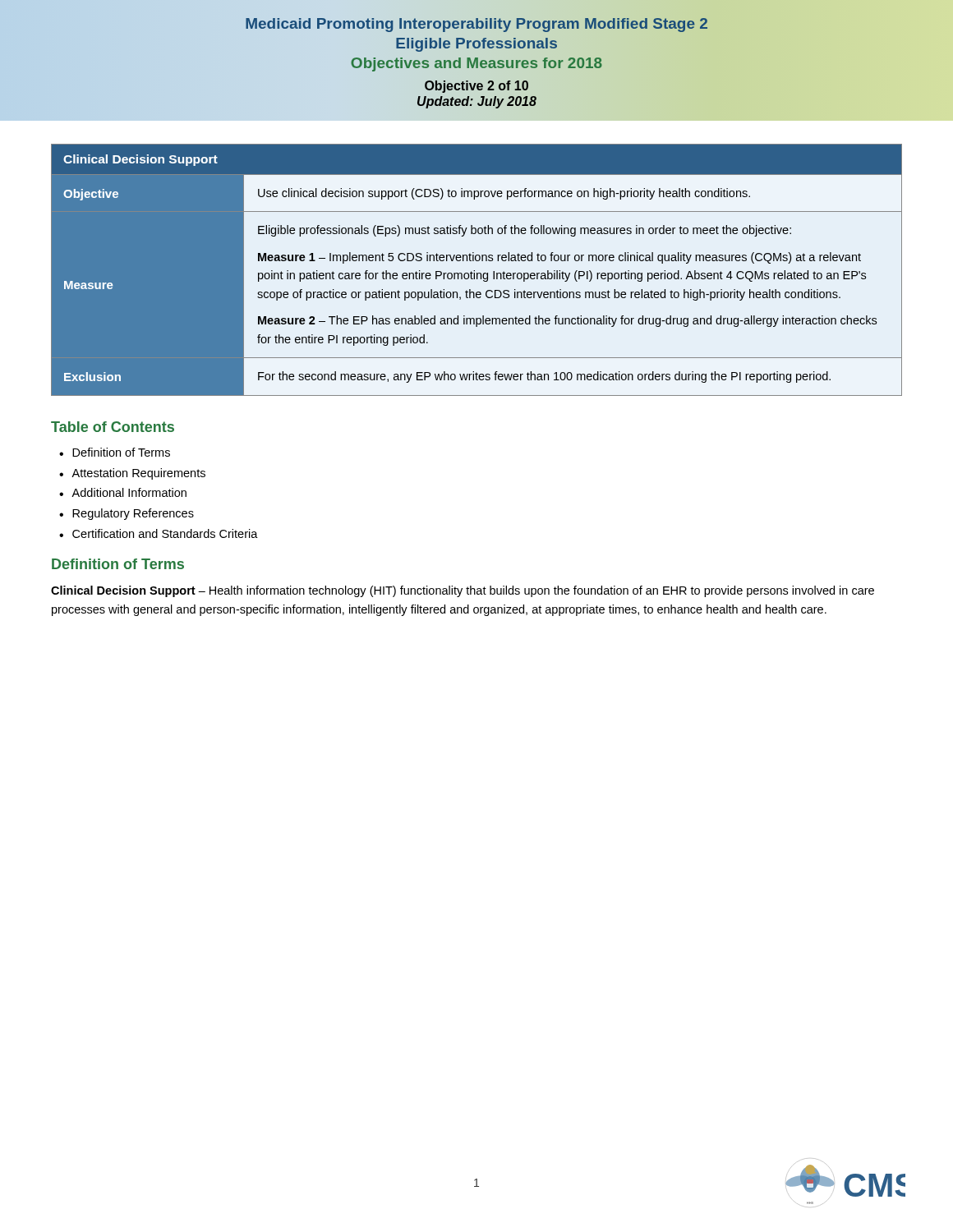Where does it say "Definition of Terms"?
The image size is (953, 1232).
(x=118, y=564)
